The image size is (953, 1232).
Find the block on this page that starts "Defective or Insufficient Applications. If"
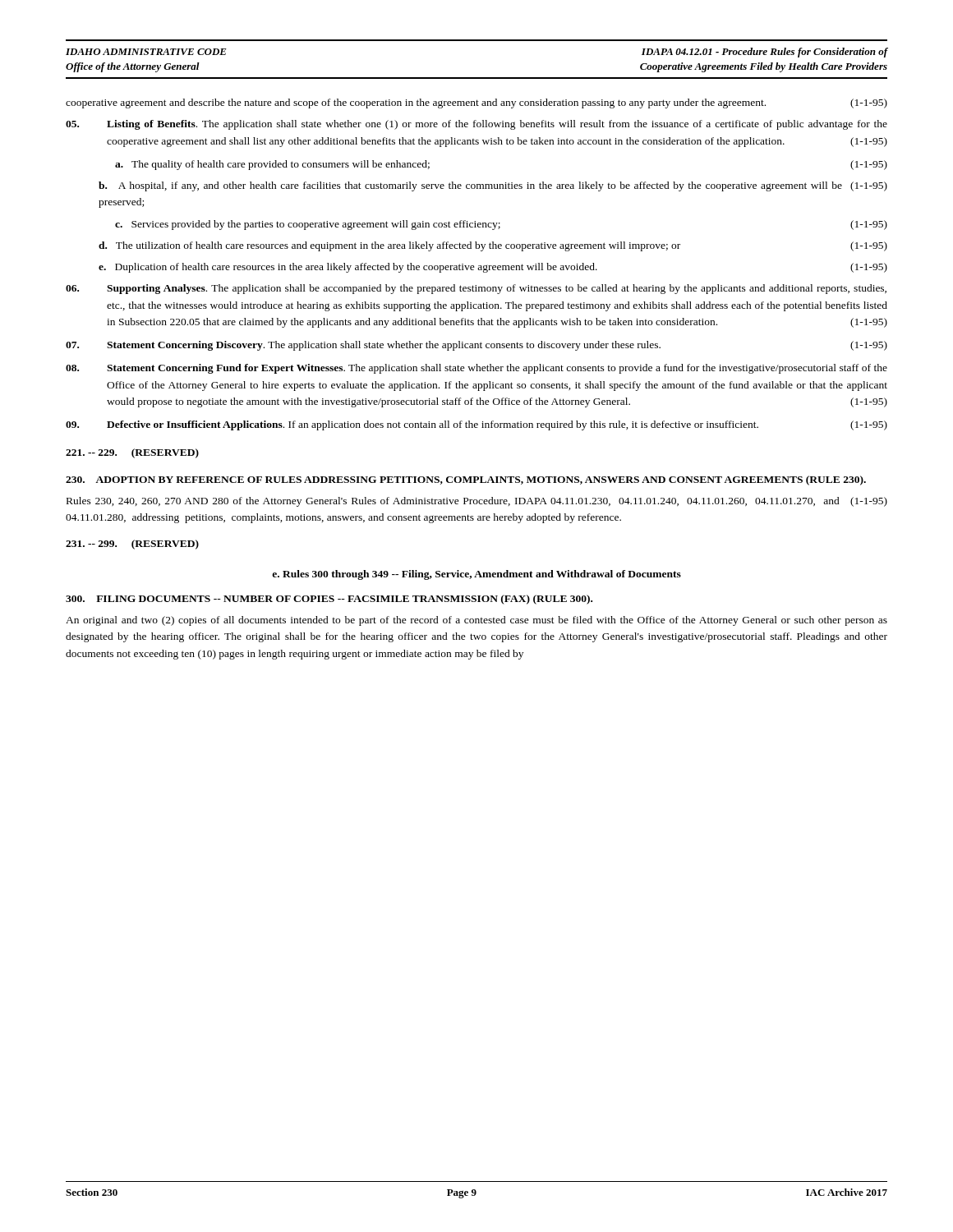tap(476, 425)
